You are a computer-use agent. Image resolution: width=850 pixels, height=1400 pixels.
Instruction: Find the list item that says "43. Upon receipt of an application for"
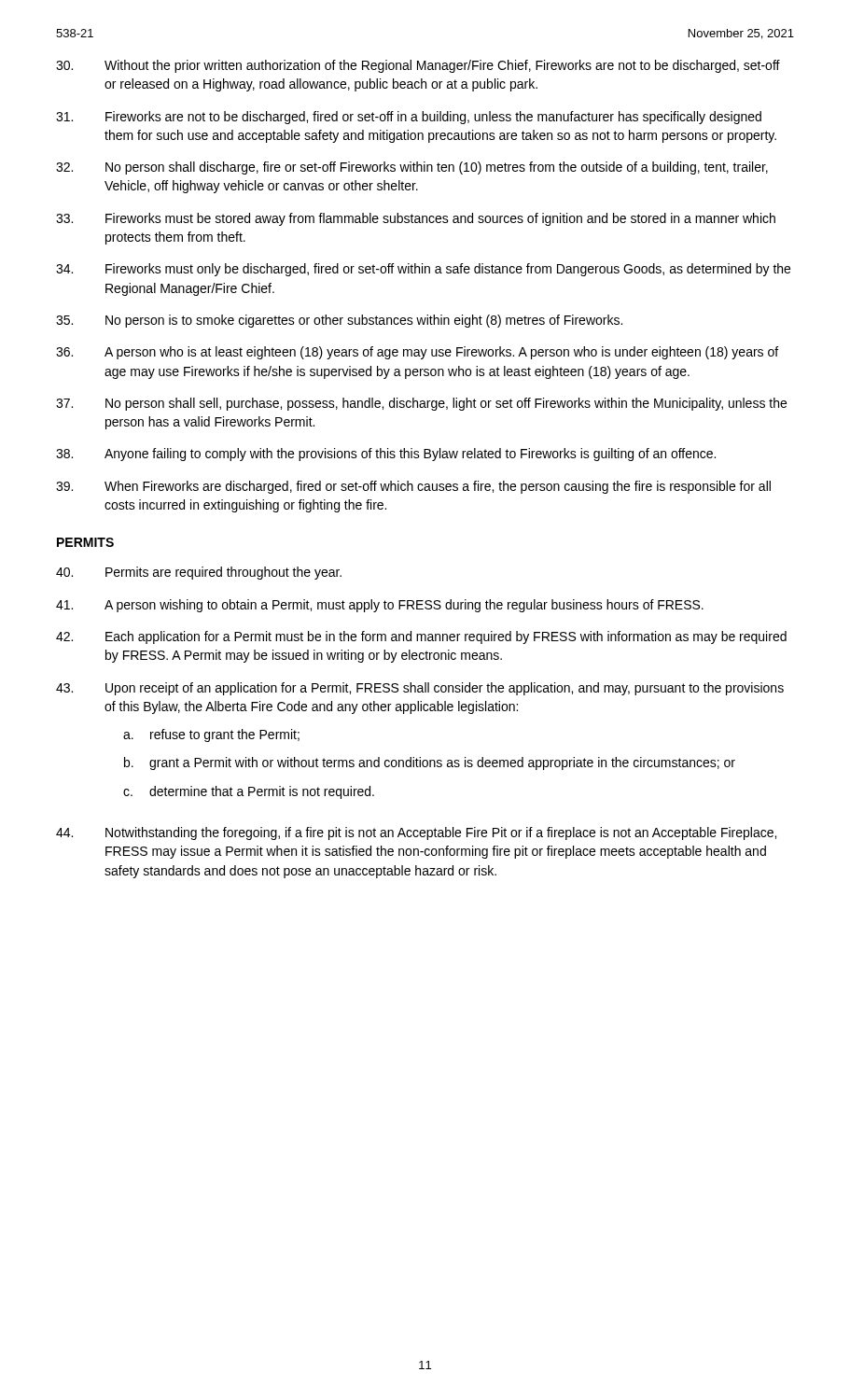[420, 689]
